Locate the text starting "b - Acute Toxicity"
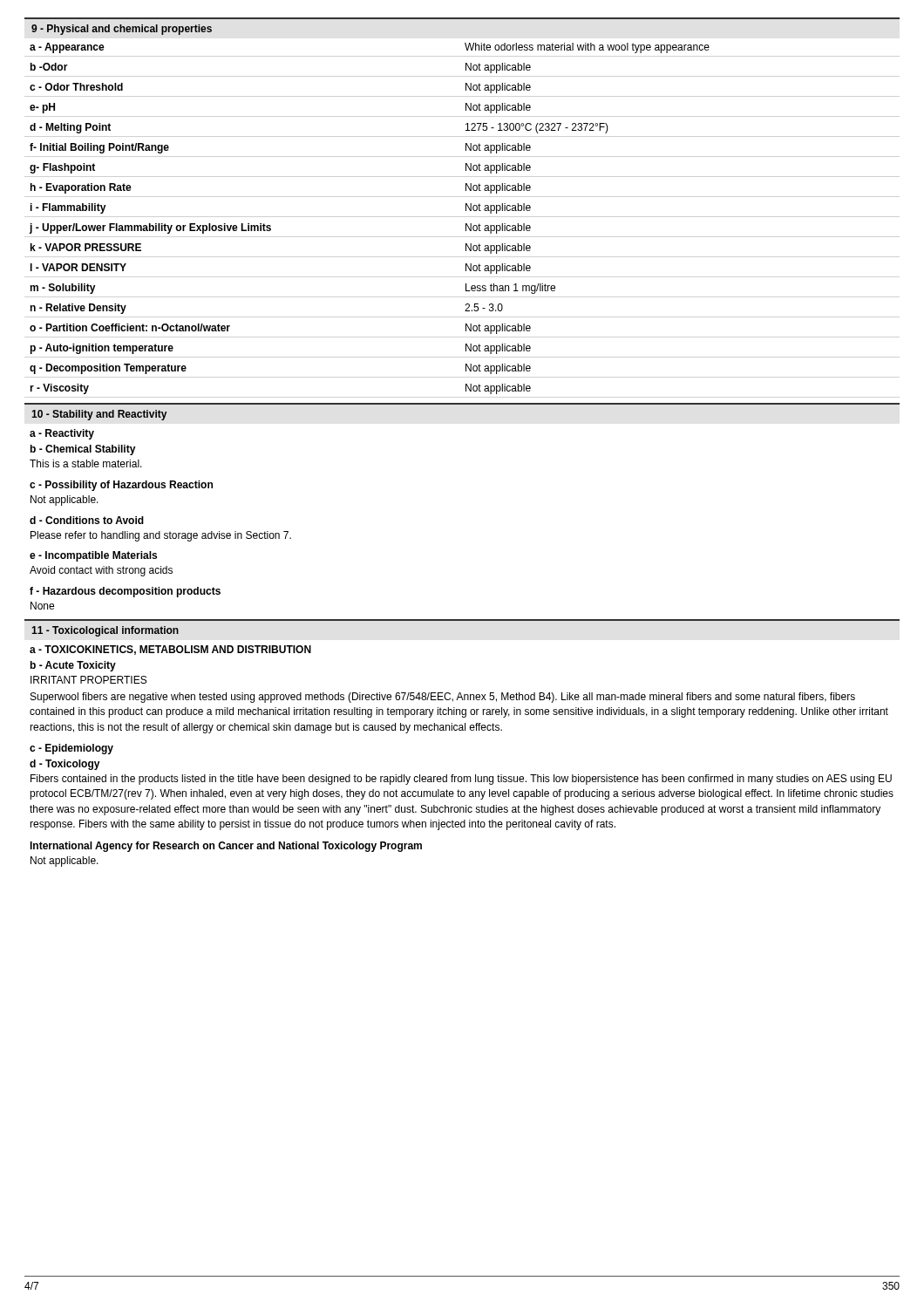The height and width of the screenshot is (1308, 924). (73, 665)
